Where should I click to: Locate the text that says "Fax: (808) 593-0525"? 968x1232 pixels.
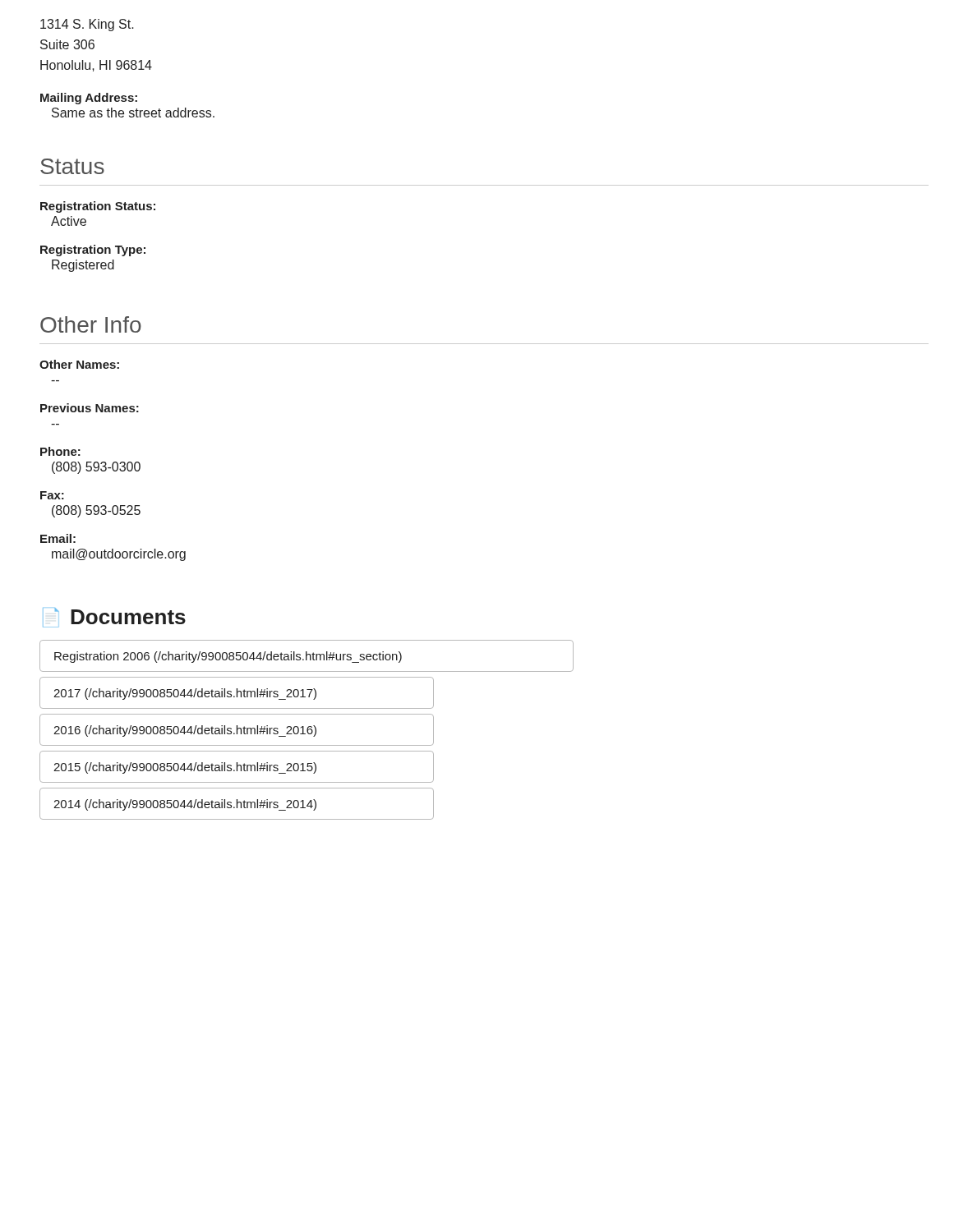52,495
